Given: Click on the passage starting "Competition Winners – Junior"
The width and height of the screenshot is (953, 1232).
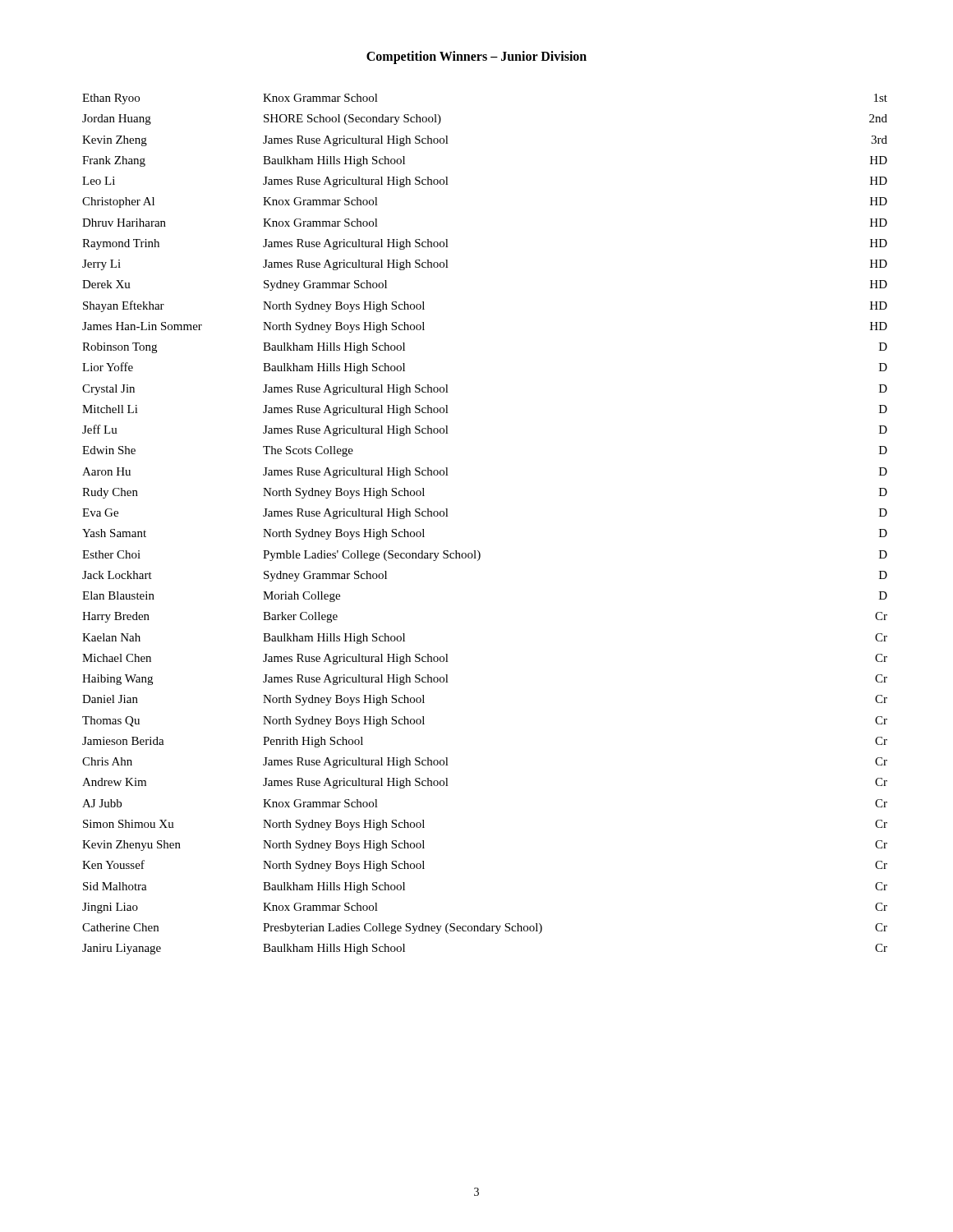Looking at the screenshot, I should point(476,56).
